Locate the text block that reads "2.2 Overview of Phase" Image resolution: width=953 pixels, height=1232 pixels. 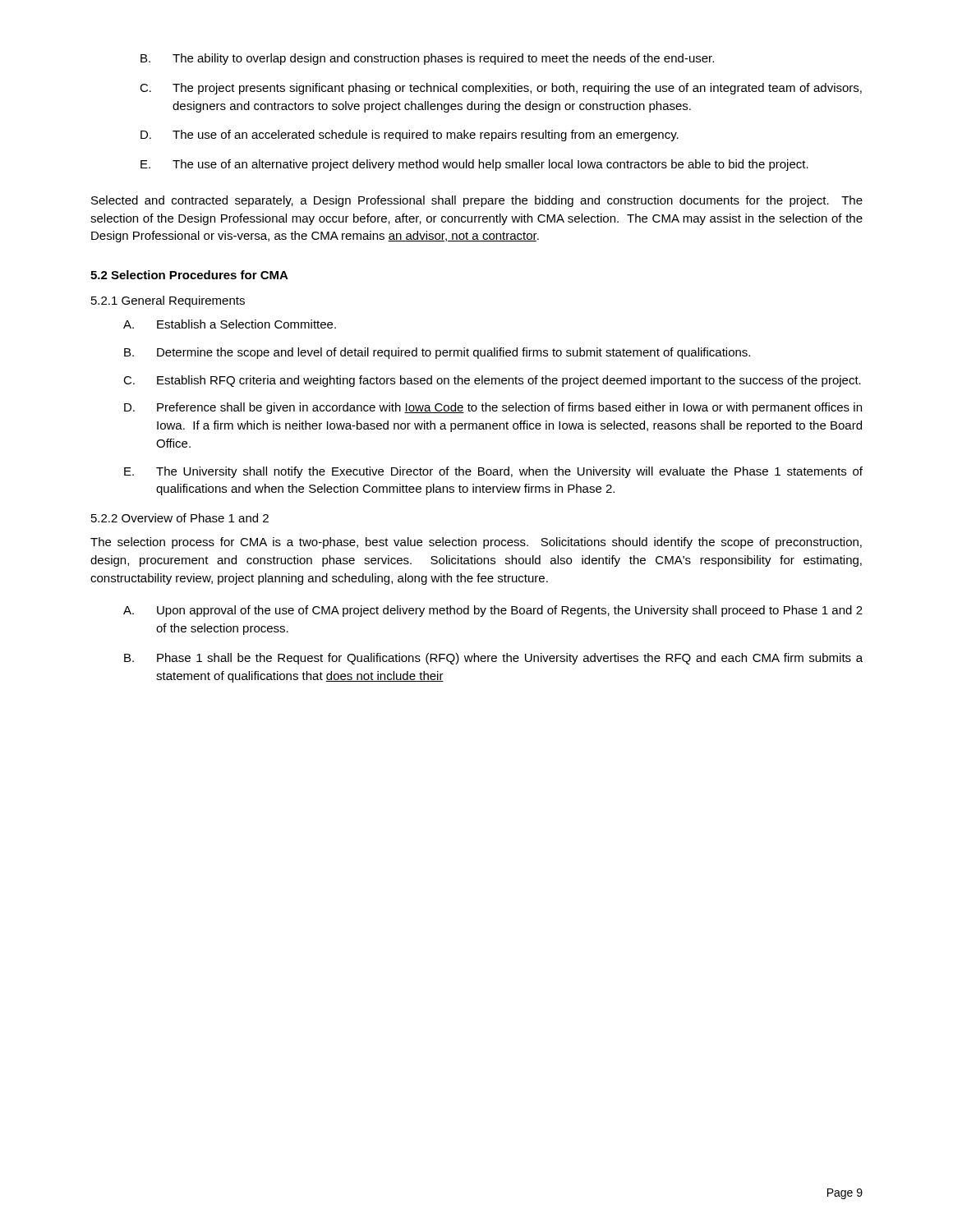coord(180,518)
